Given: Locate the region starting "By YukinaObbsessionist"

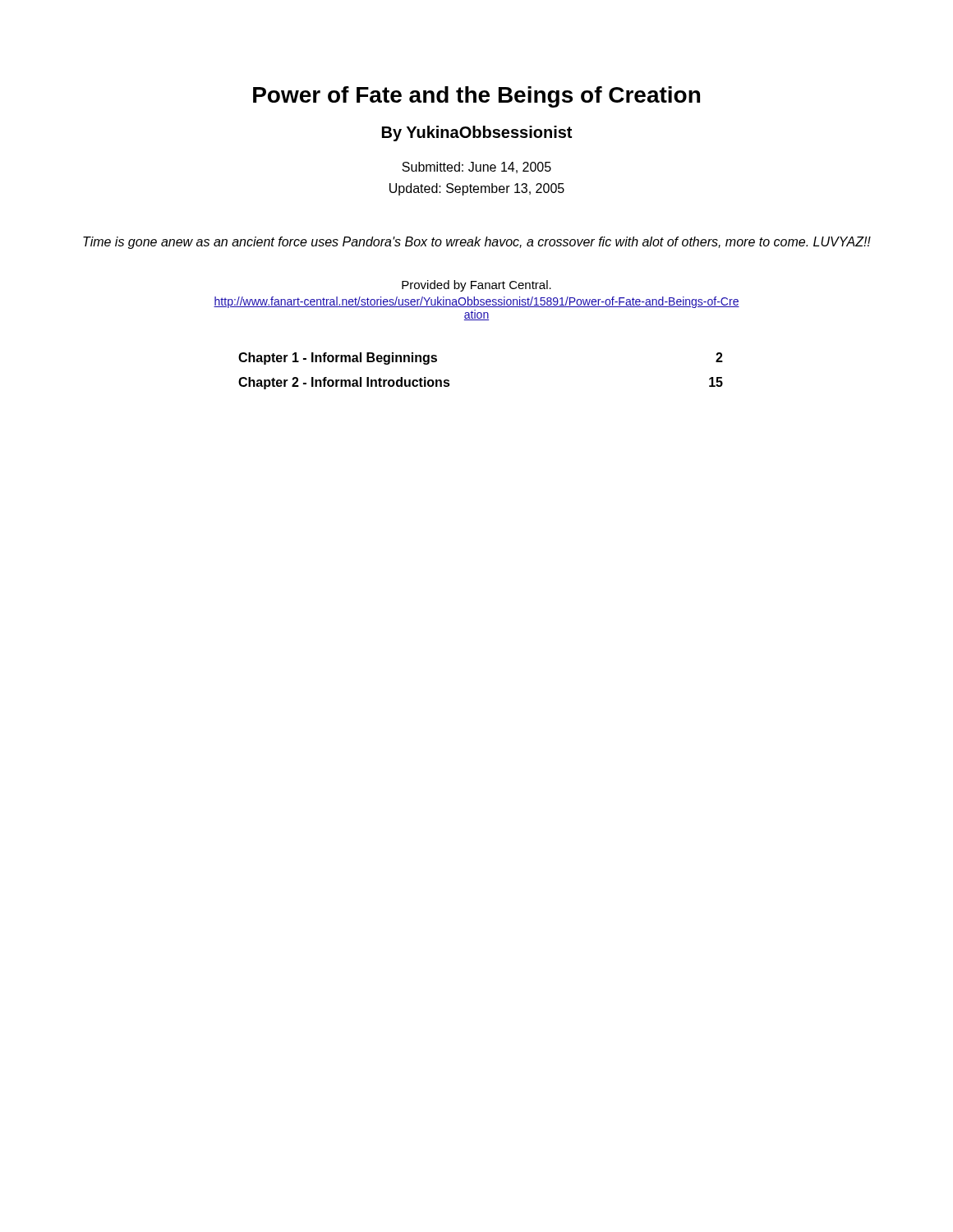Looking at the screenshot, I should coord(476,132).
